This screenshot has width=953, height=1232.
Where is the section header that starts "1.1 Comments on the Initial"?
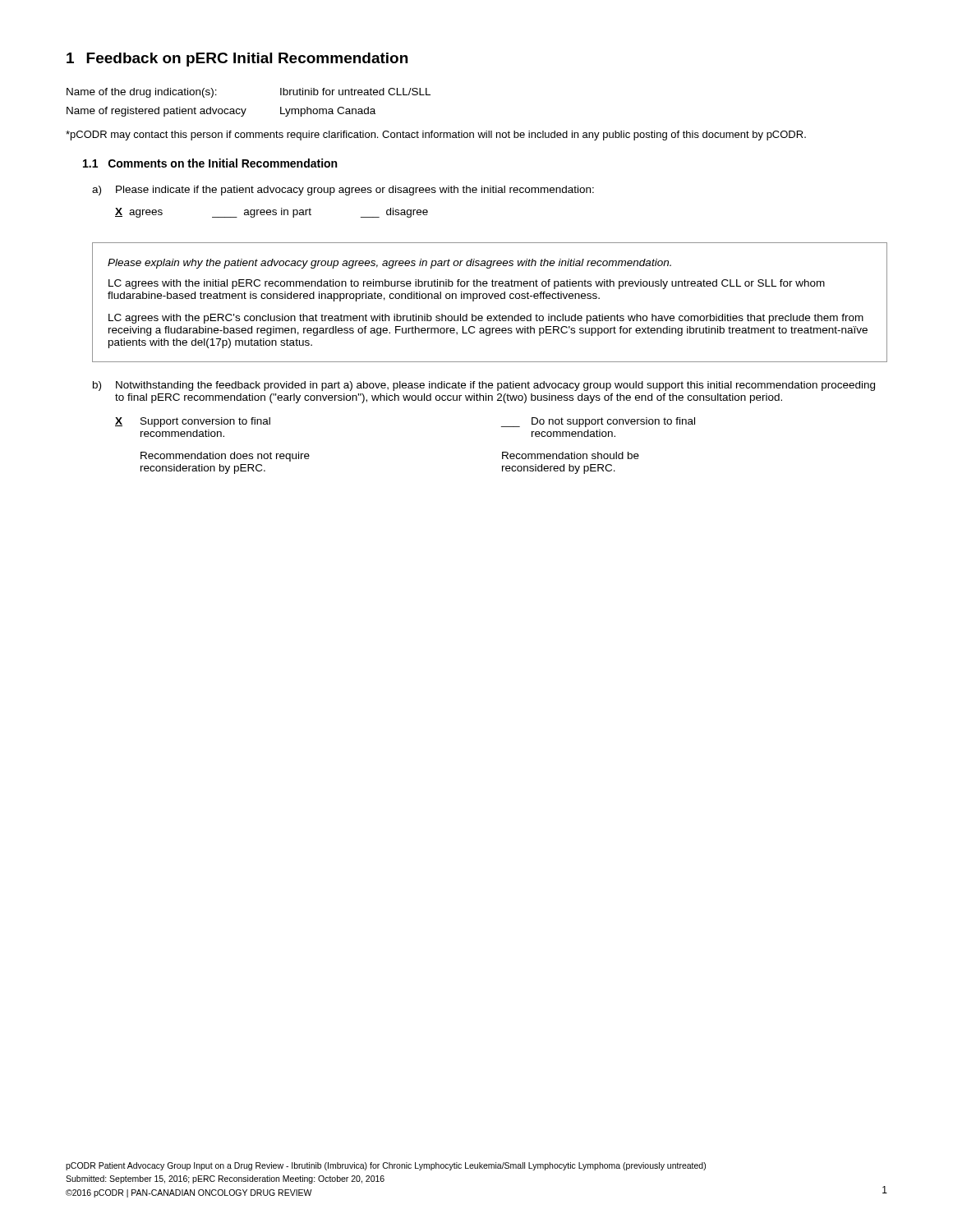coord(210,163)
